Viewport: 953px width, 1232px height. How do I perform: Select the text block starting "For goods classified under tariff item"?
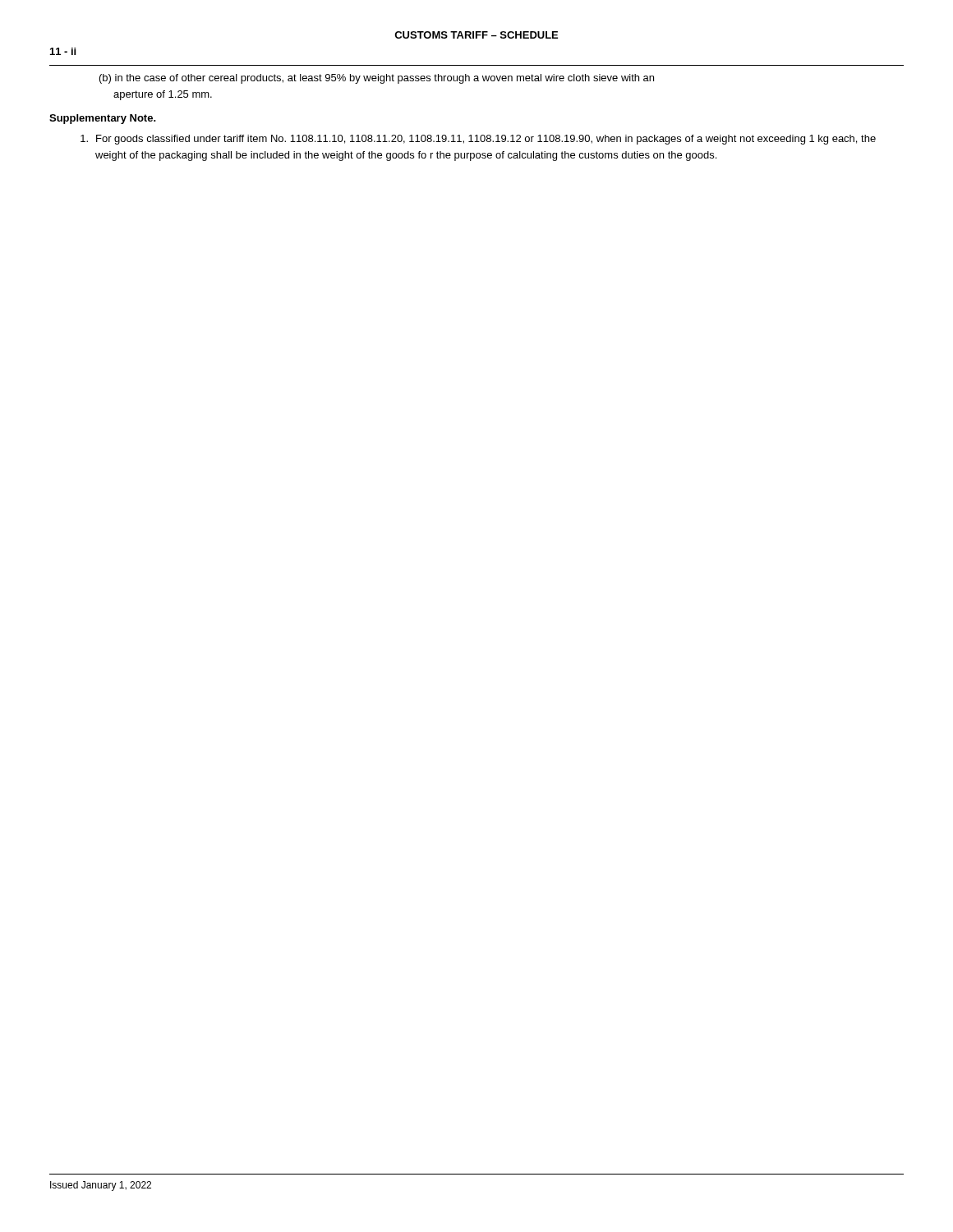485,147
